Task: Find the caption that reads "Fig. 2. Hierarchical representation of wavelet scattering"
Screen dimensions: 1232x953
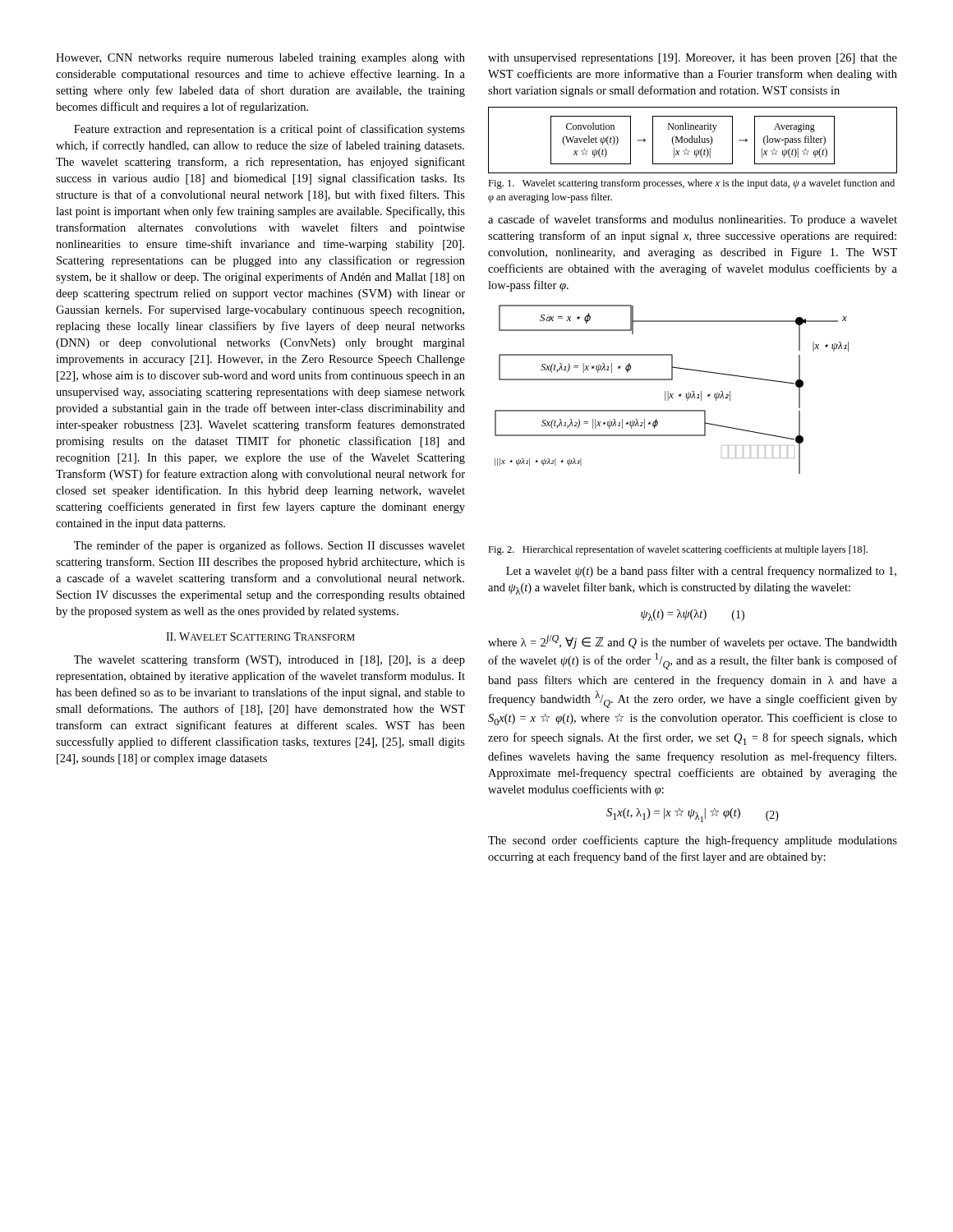Action: [x=693, y=549]
